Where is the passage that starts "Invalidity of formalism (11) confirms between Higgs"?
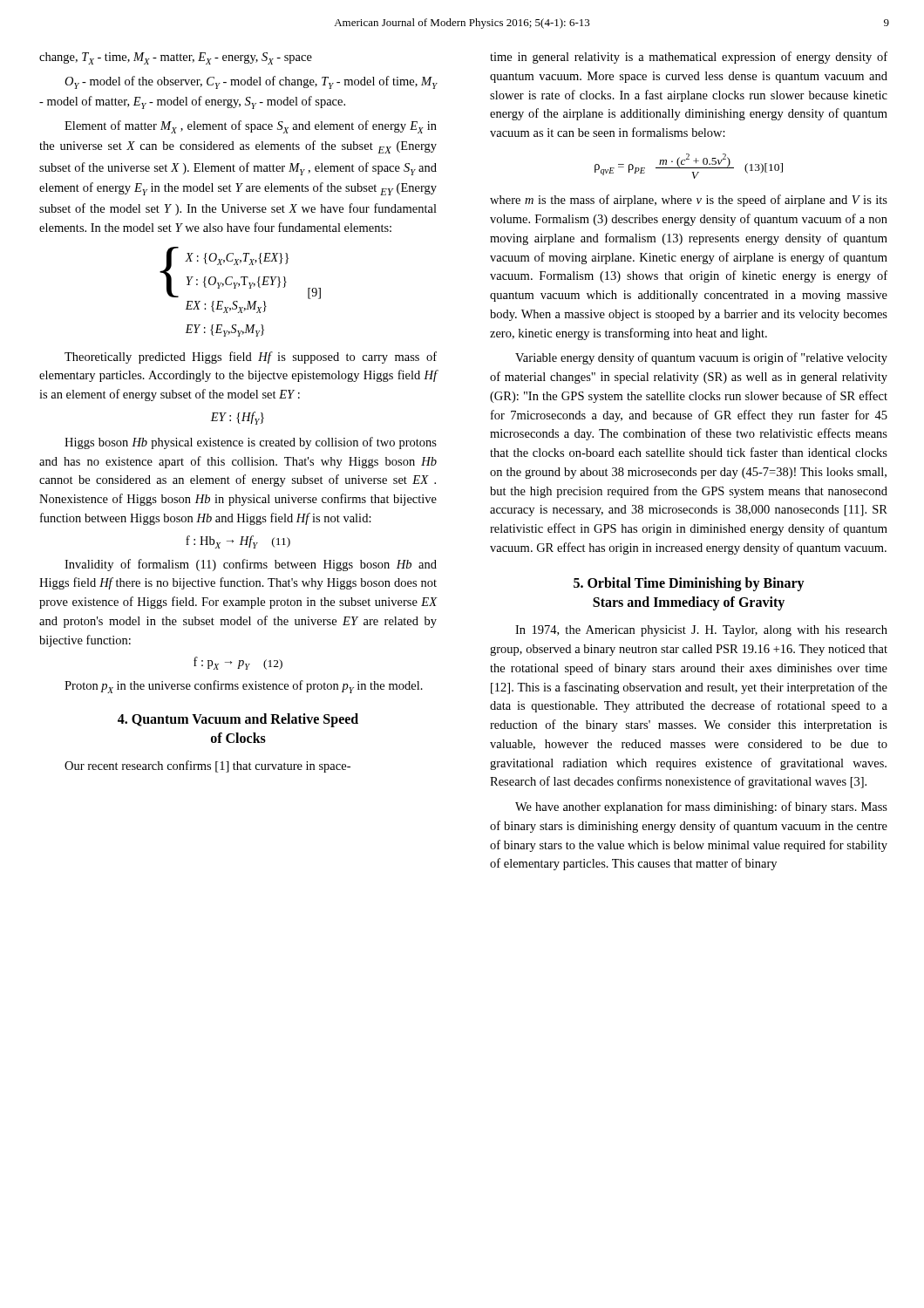This screenshot has height=1308, width=924. 238,602
